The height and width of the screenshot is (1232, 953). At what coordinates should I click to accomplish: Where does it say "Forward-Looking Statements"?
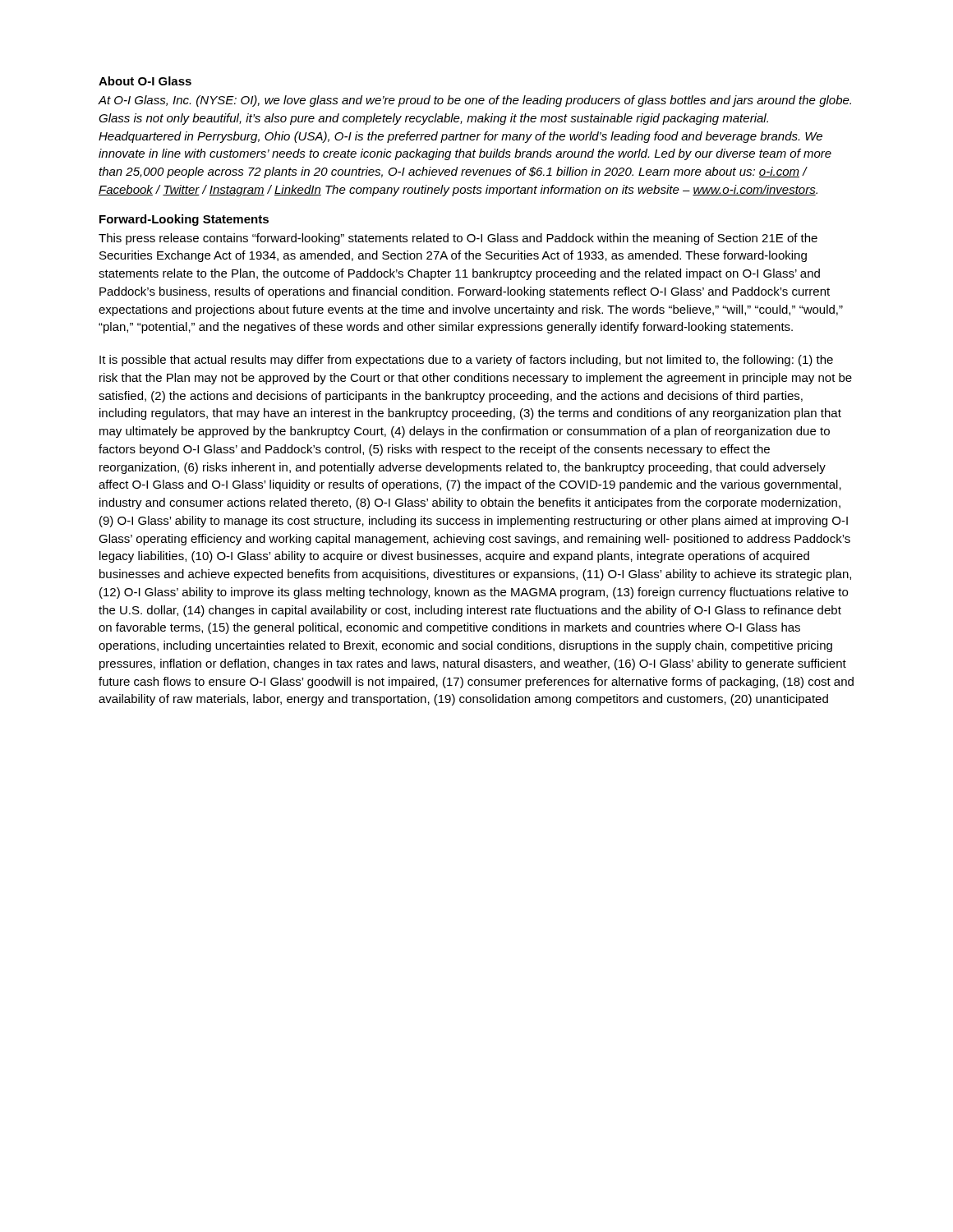point(184,218)
